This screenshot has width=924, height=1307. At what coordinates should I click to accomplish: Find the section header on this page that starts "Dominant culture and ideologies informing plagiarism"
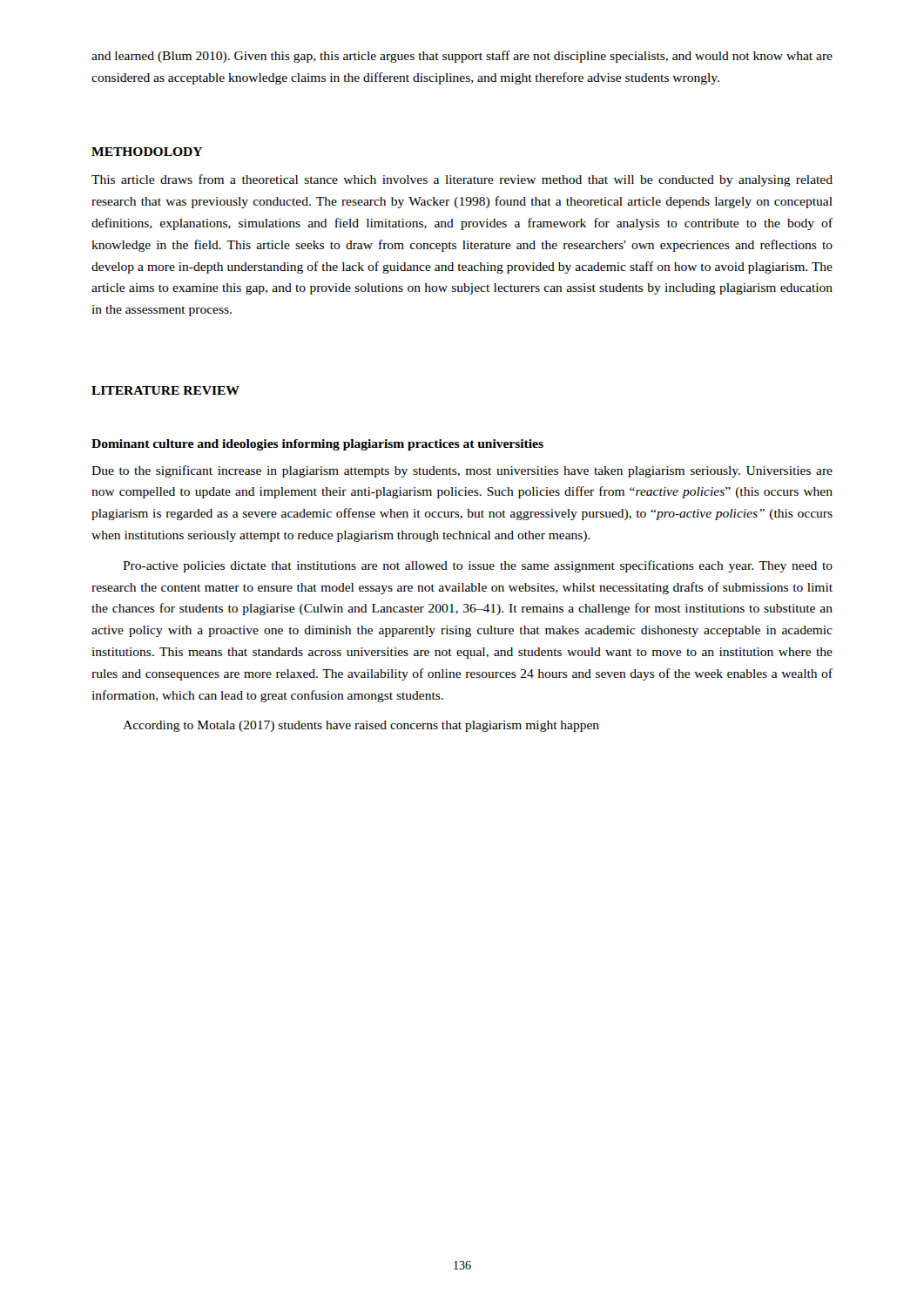click(317, 443)
